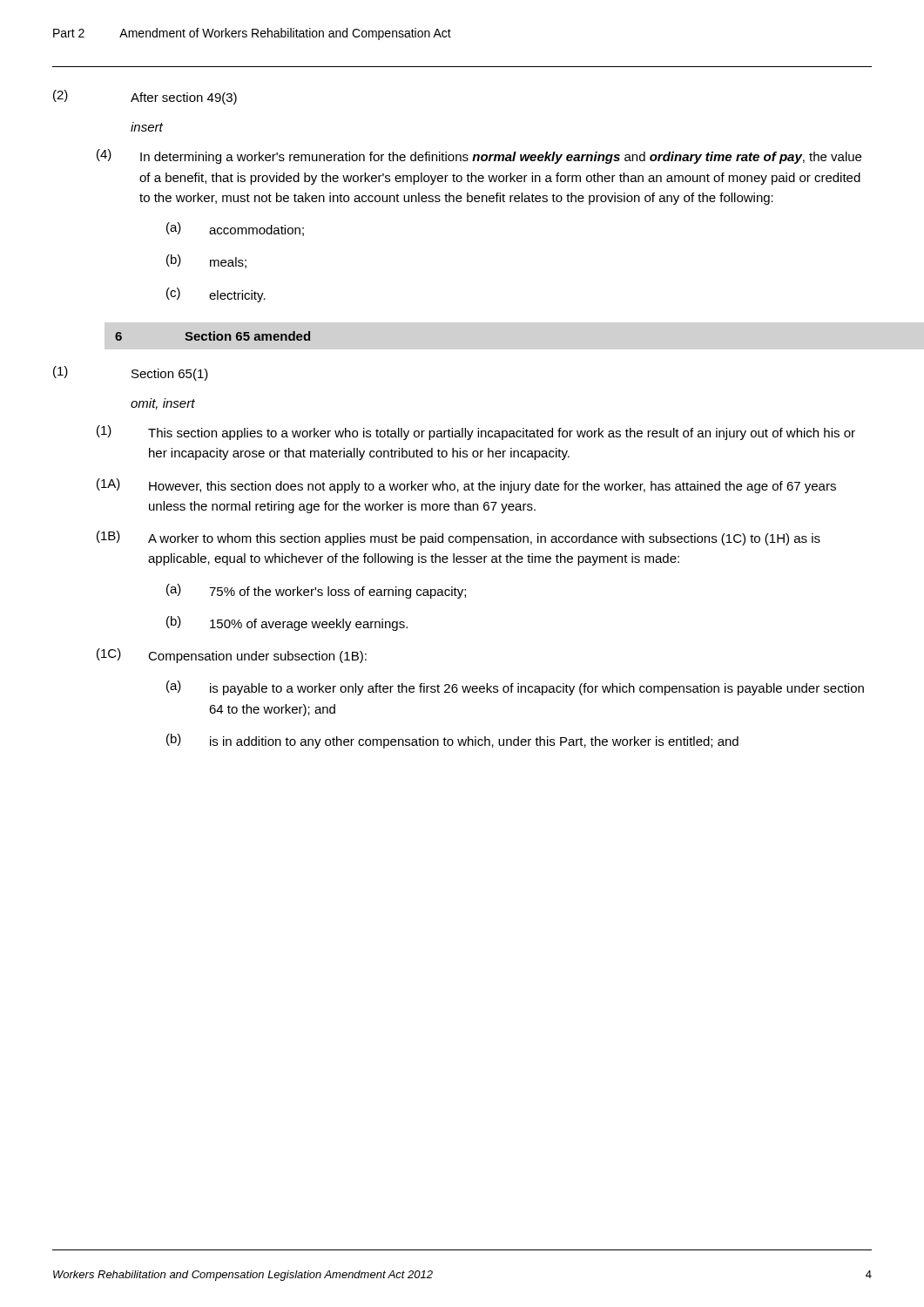Screen dimensions: 1307x924
Task: Select the text containing "(1) Section 65(1)"
Action: coord(131,373)
